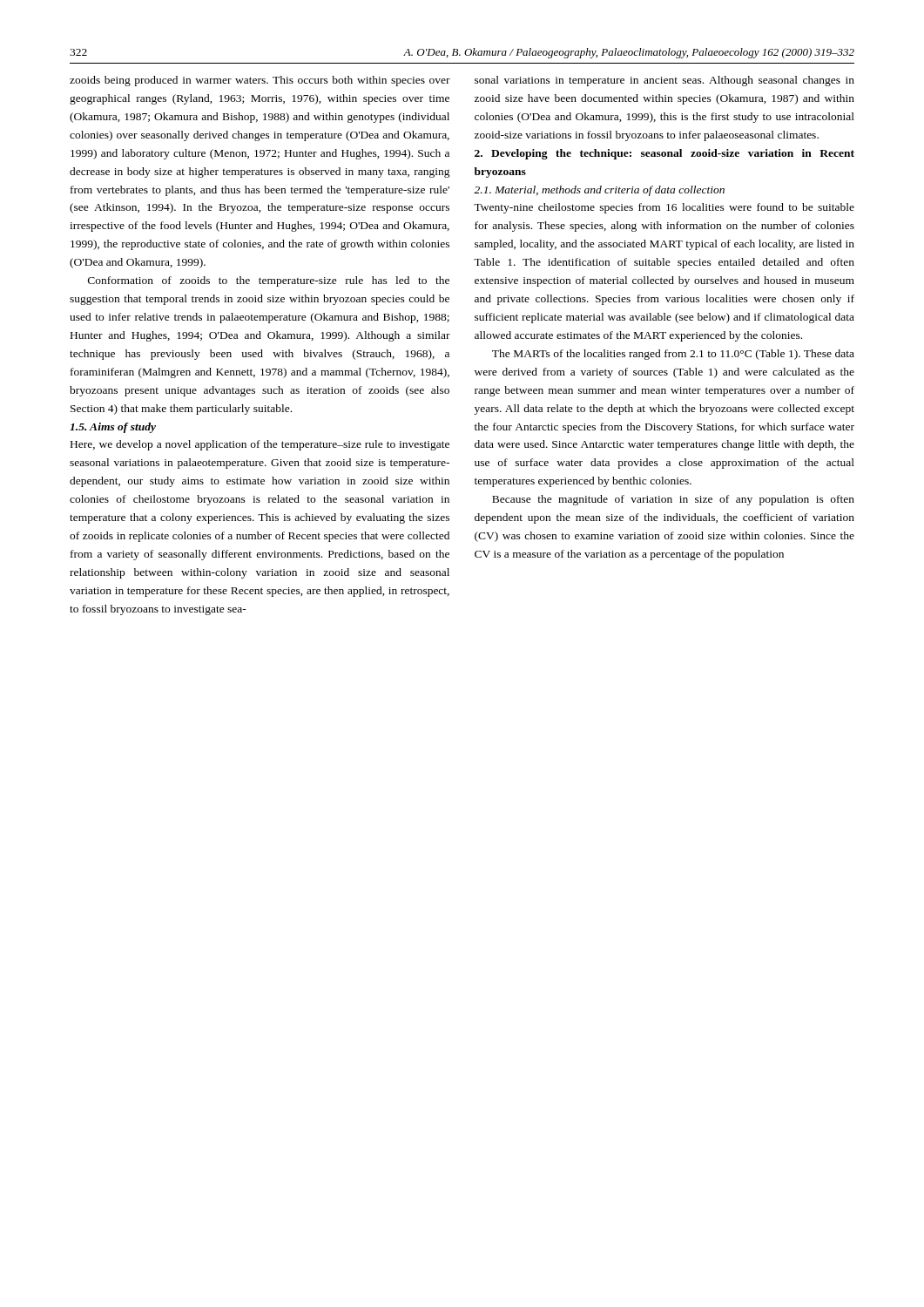Find the block on this page that starts "sonal variations in temperature"

pyautogui.click(x=664, y=318)
